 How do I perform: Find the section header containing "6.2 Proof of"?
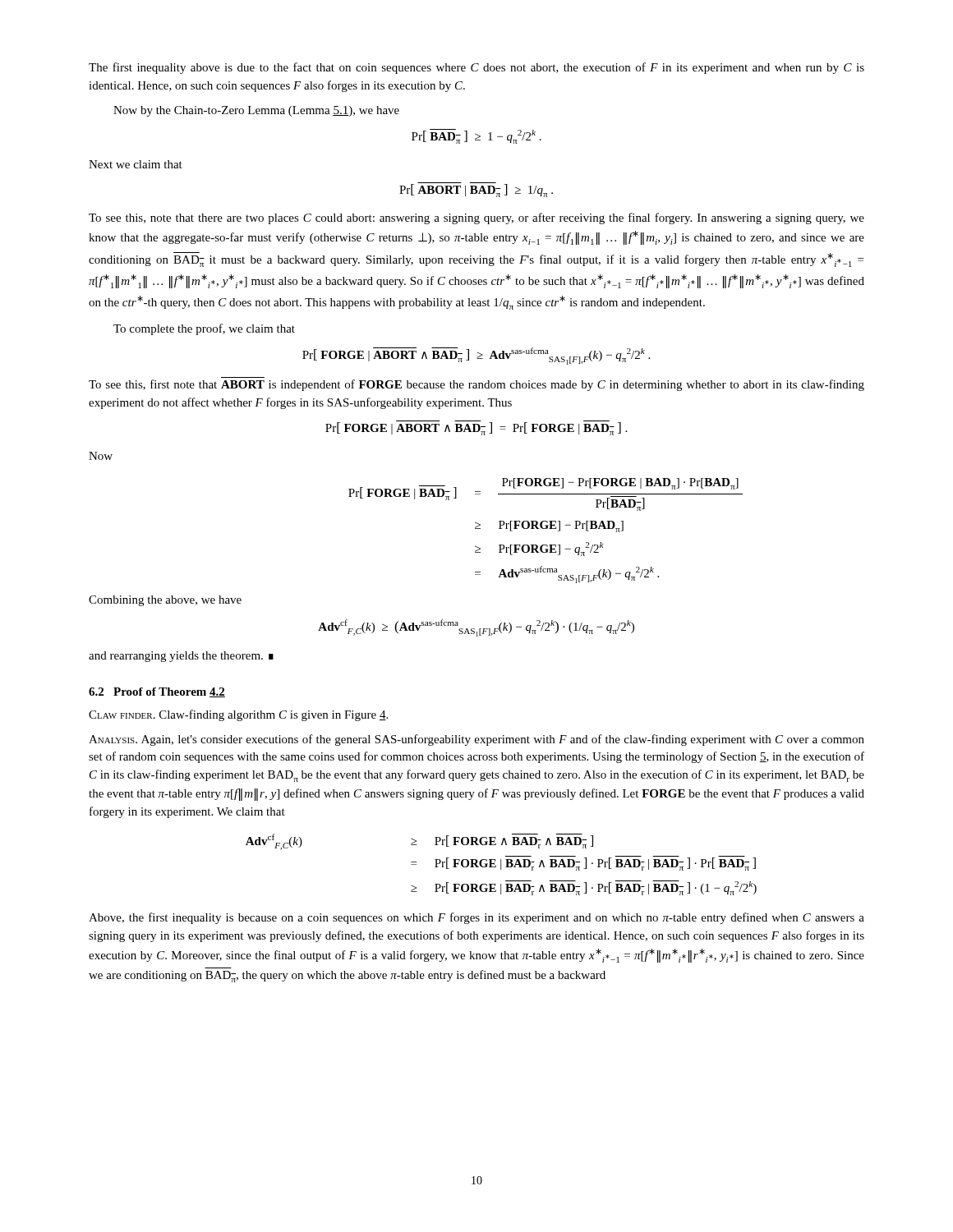pyautogui.click(x=157, y=692)
